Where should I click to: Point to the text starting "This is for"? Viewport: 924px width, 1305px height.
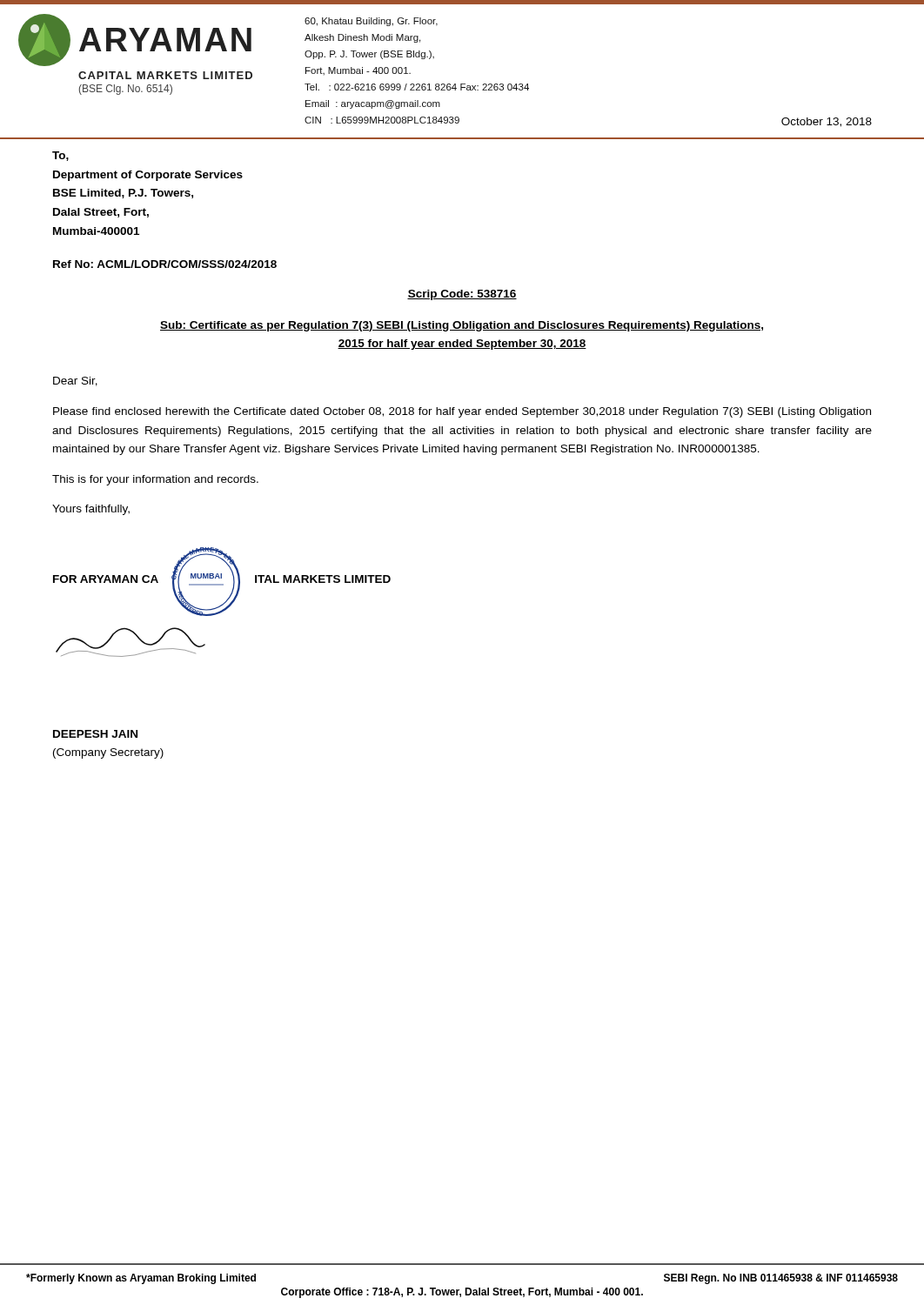point(156,479)
